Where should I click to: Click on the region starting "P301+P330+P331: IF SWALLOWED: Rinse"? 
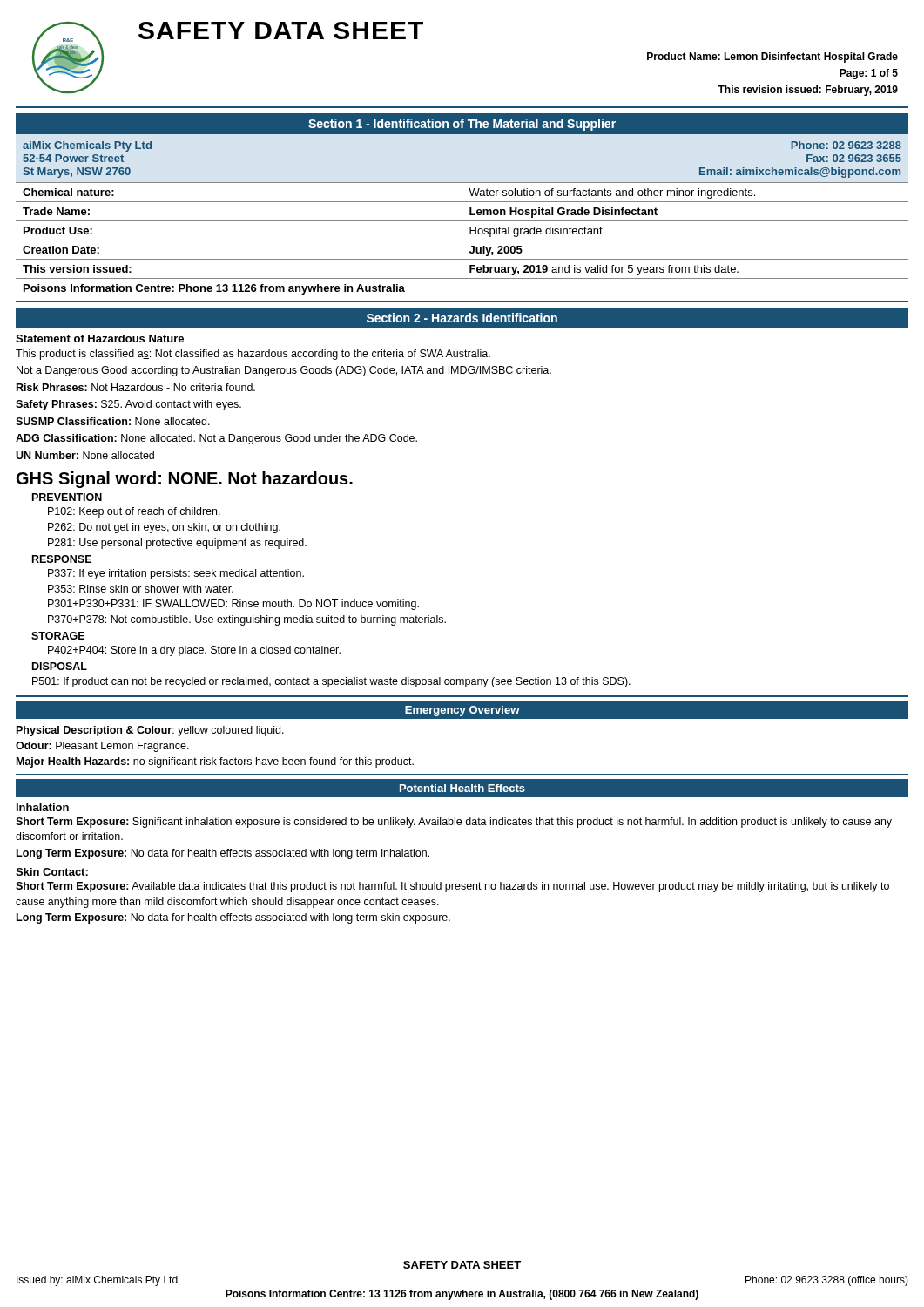click(x=233, y=604)
